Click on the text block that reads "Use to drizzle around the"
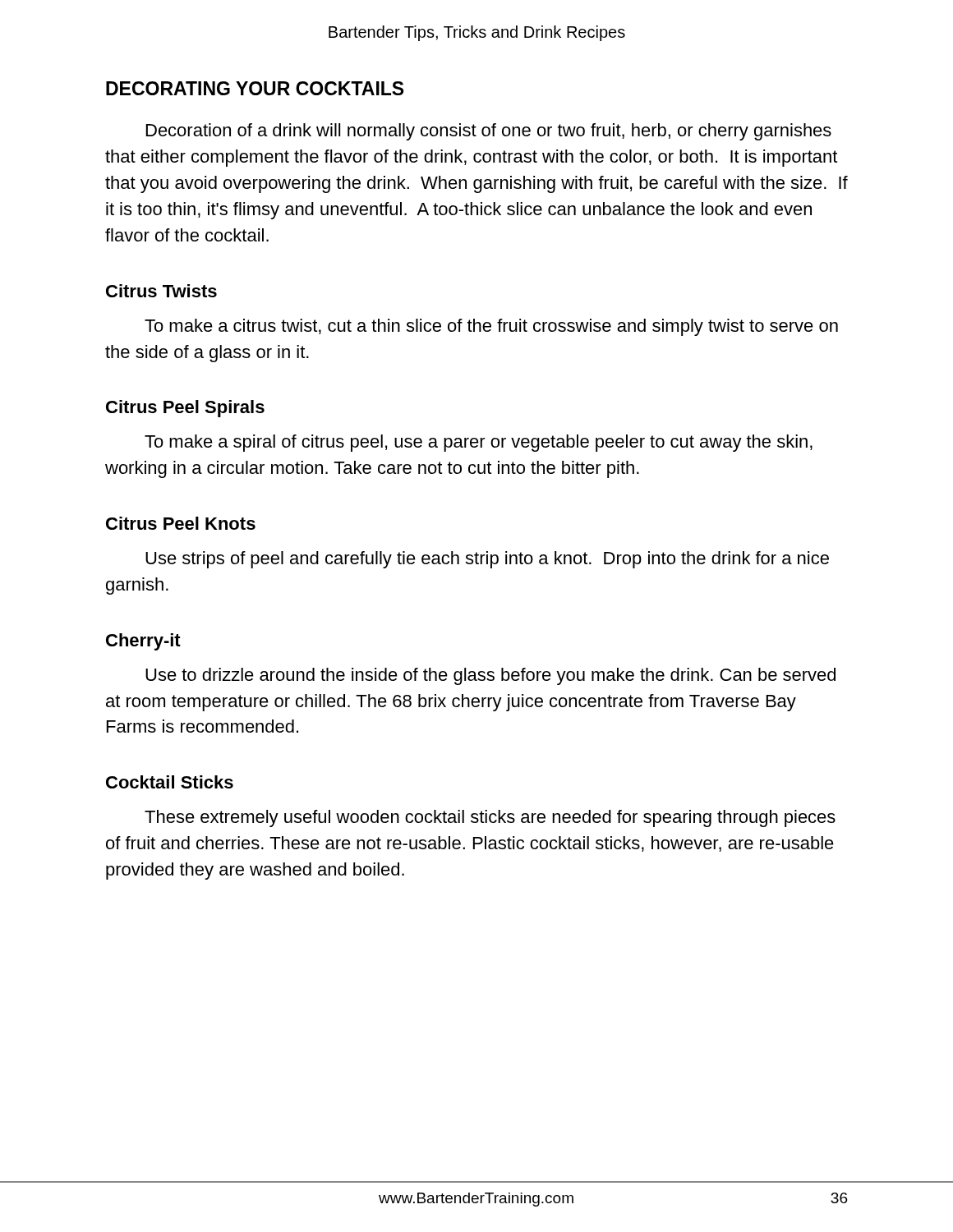 471,701
